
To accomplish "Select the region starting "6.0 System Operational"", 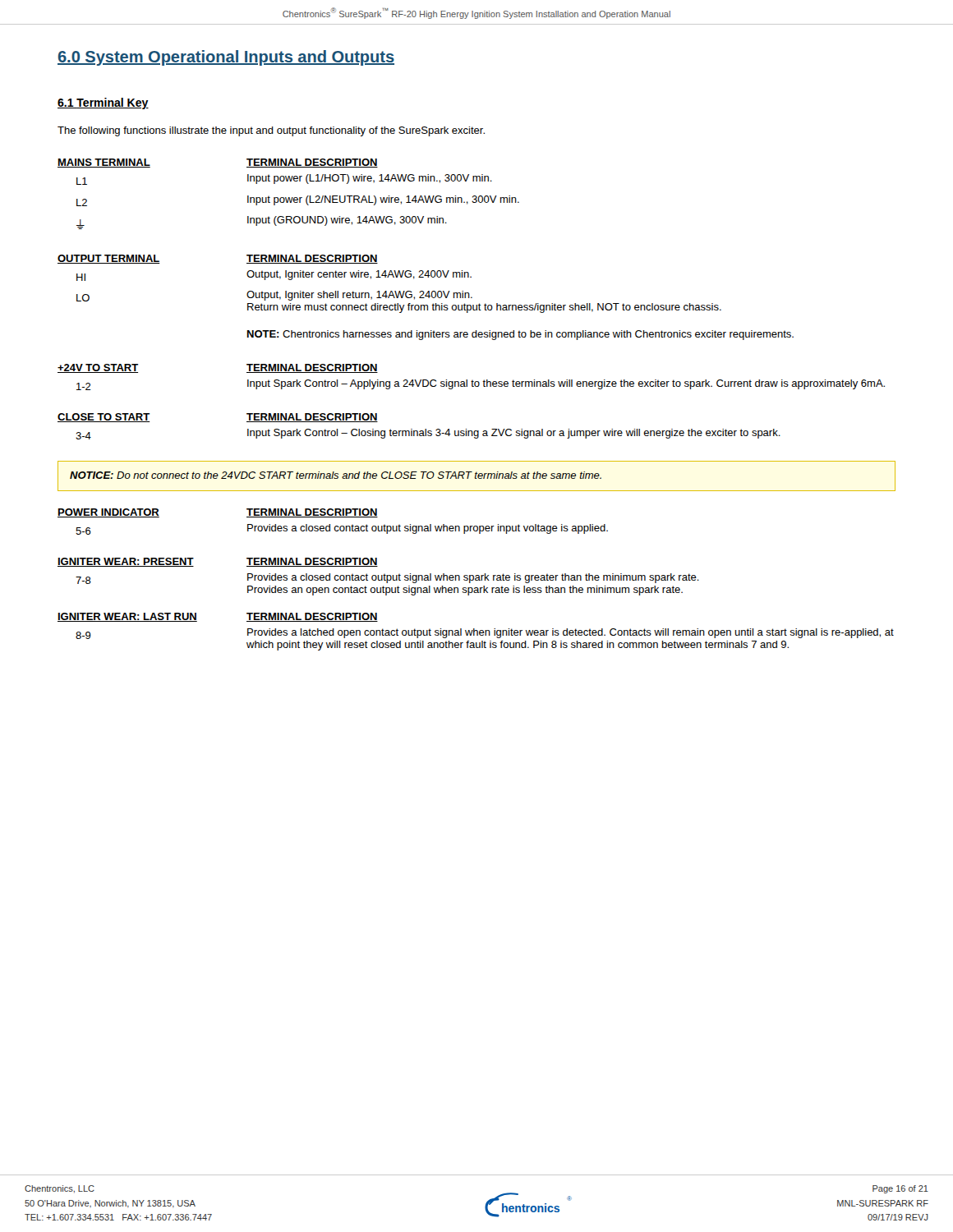I will point(226,57).
